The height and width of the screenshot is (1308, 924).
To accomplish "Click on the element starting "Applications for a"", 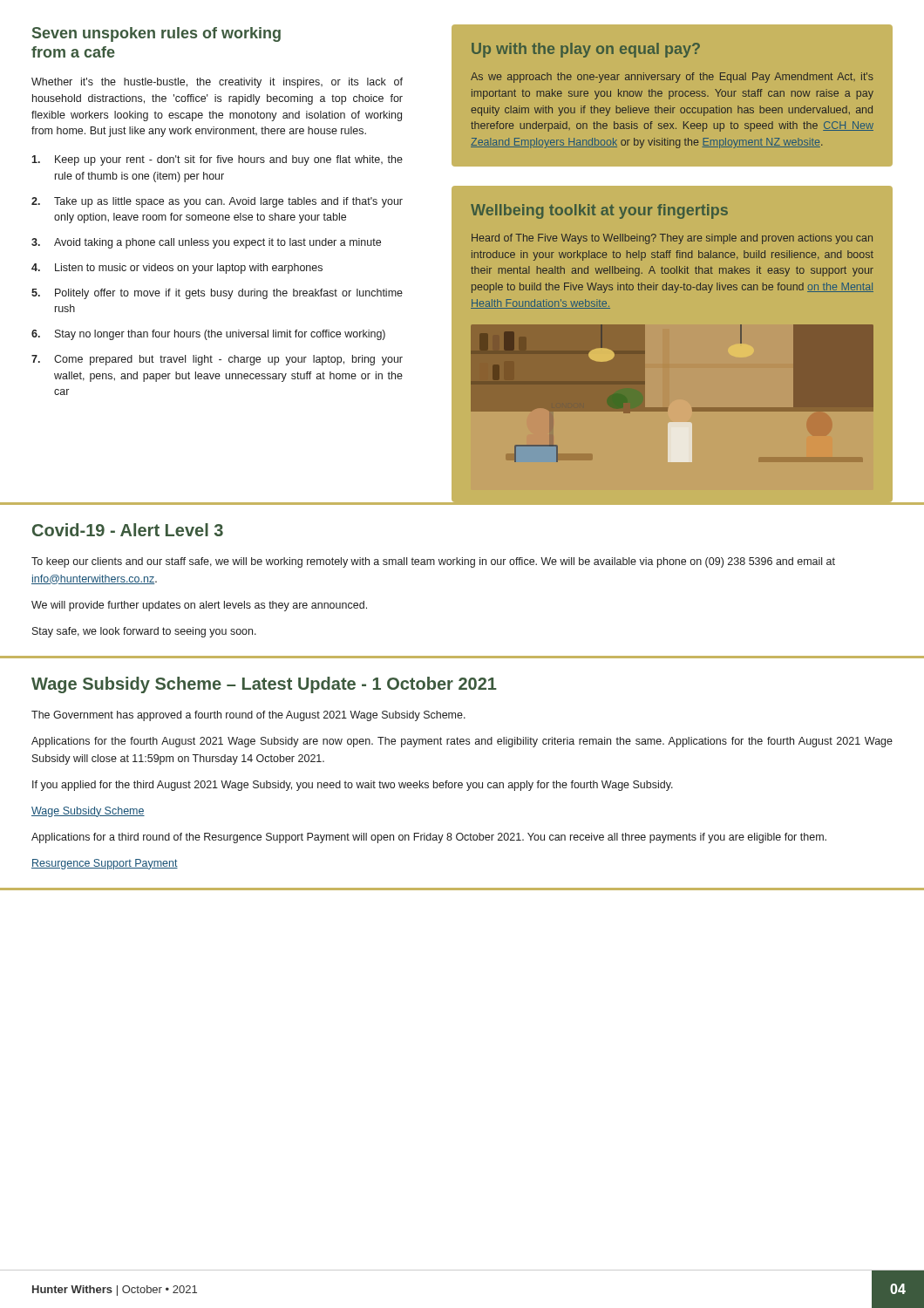I will click(x=462, y=837).
